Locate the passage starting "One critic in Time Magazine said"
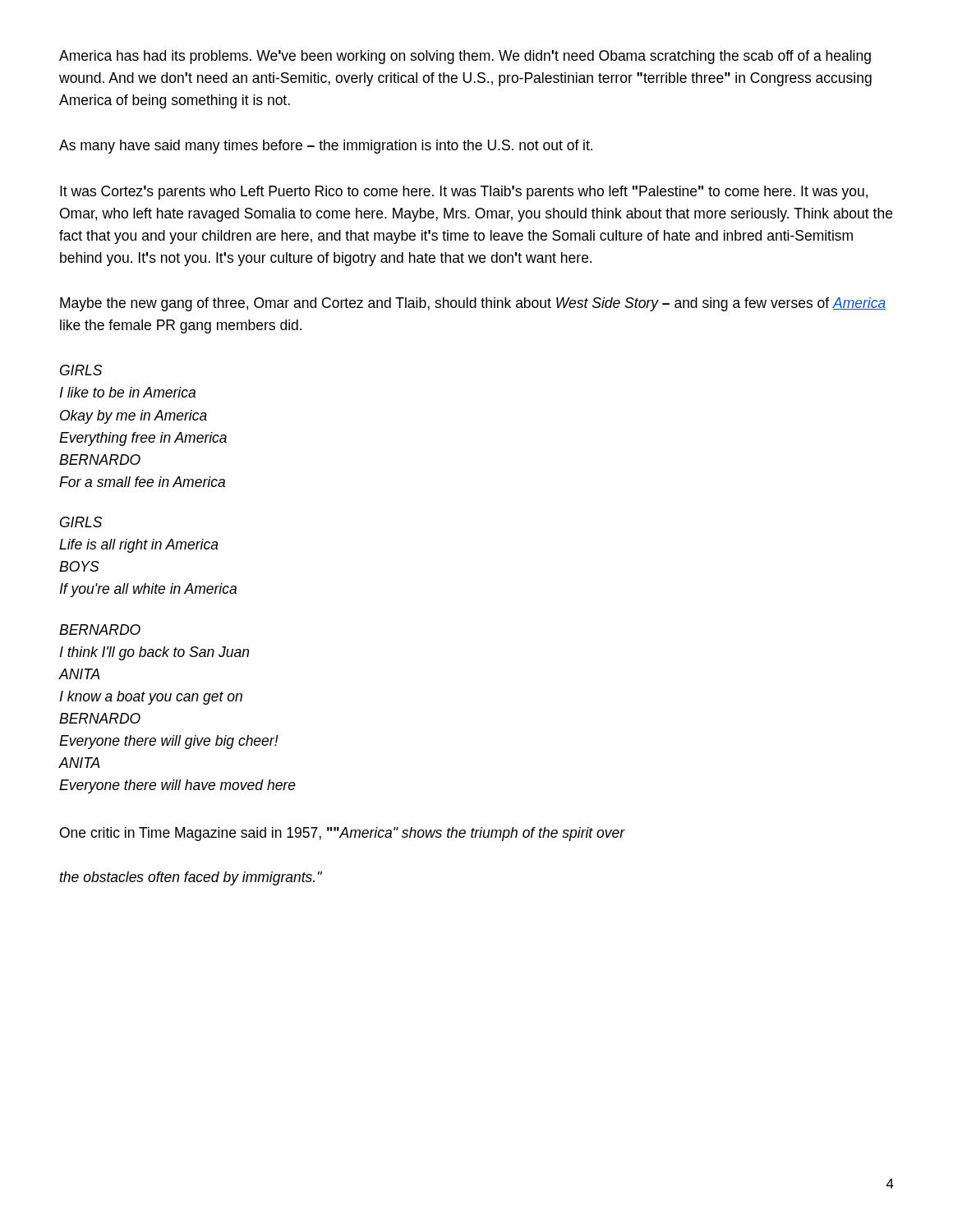This screenshot has width=953, height=1232. coord(343,834)
